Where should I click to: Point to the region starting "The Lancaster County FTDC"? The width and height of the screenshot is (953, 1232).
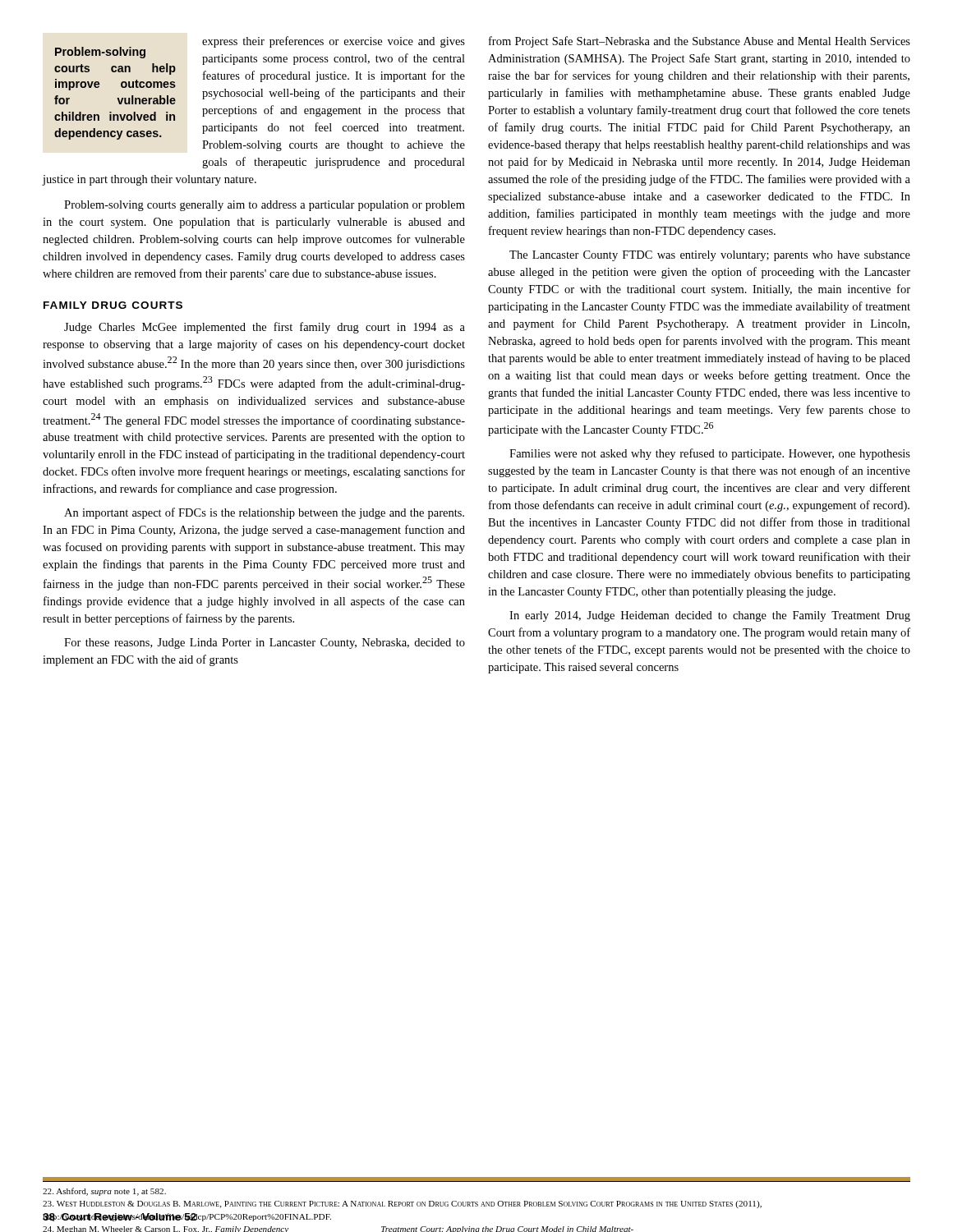point(699,342)
